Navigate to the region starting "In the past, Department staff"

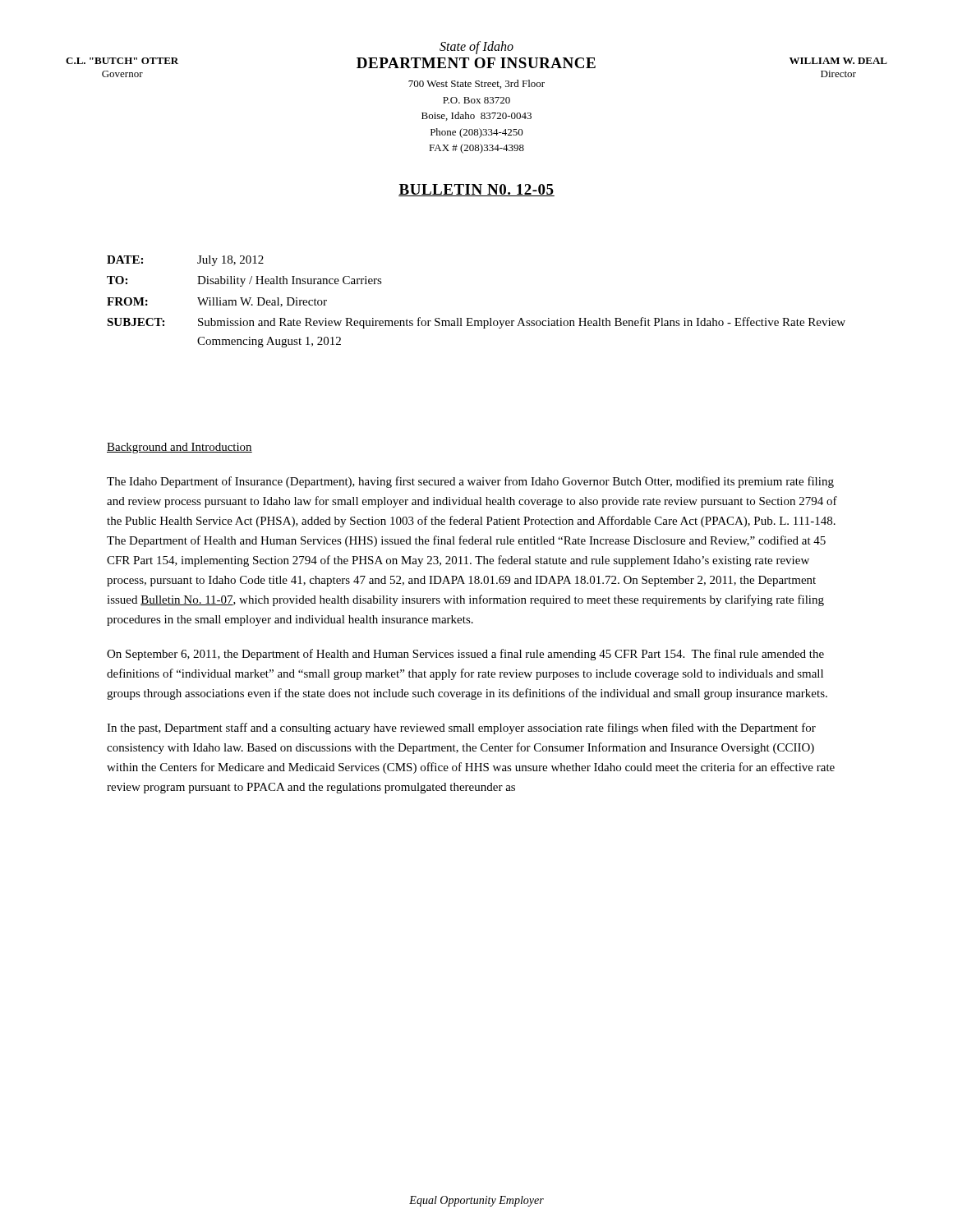click(471, 757)
